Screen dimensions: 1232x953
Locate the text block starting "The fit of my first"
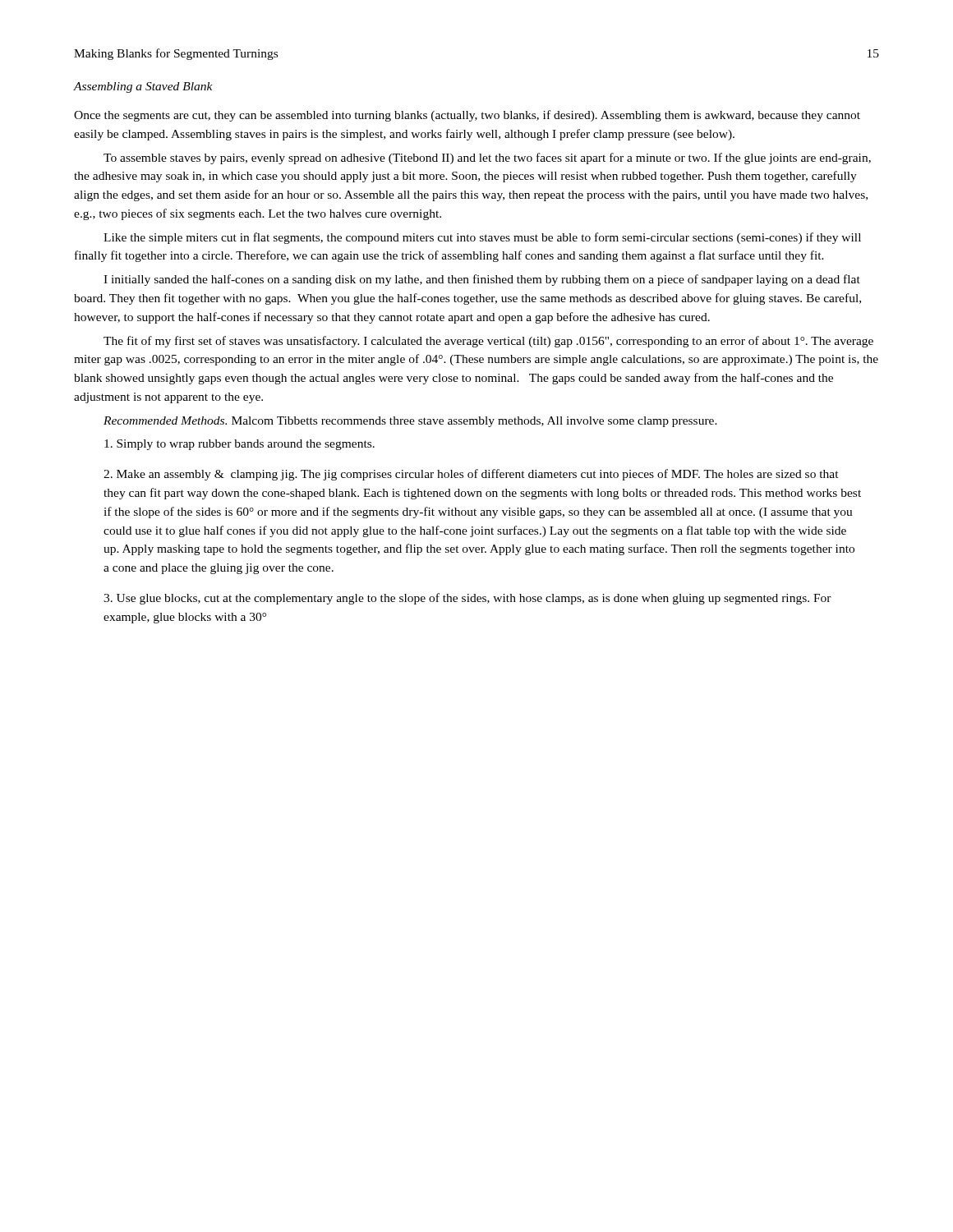(x=476, y=369)
